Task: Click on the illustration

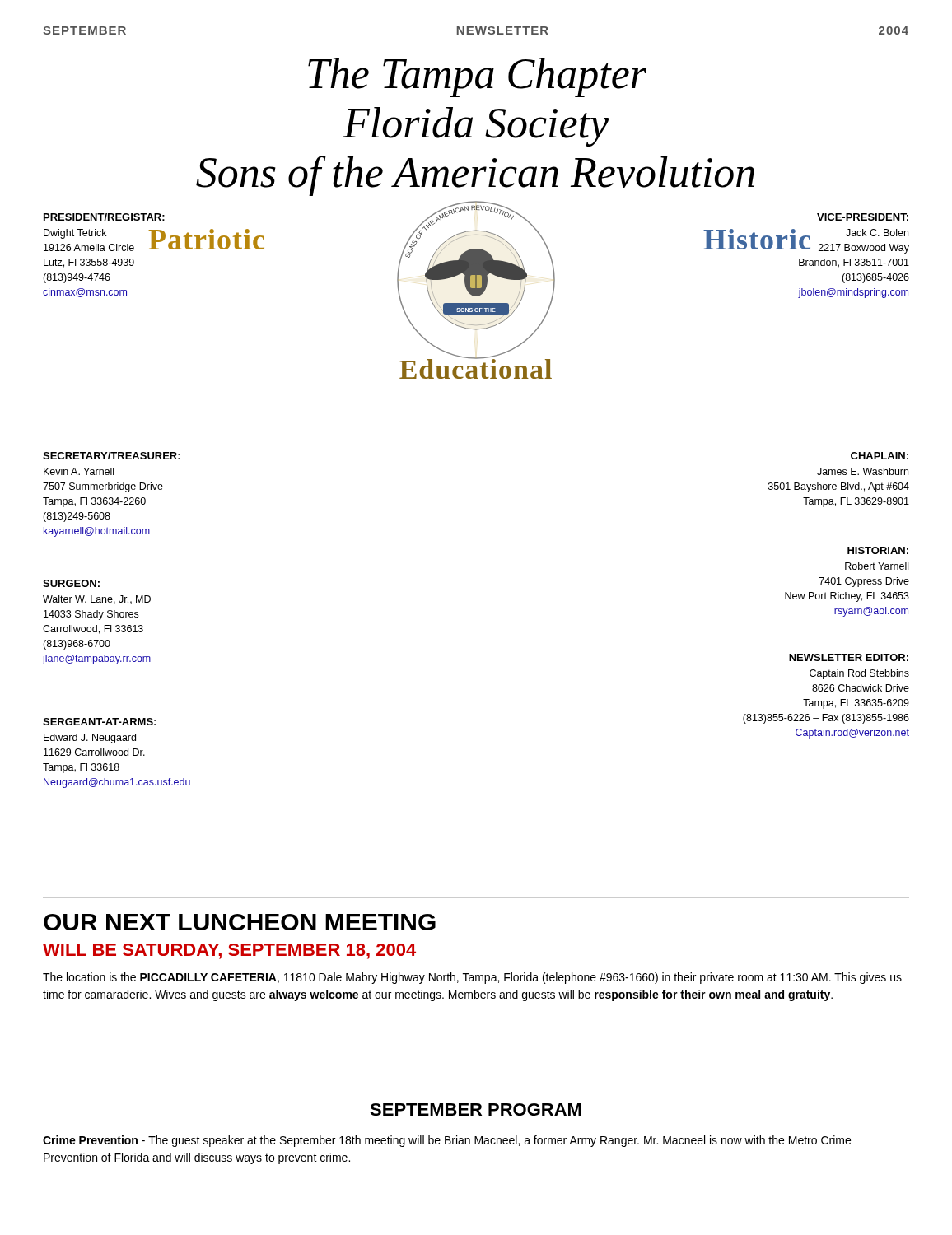Action: (476, 317)
